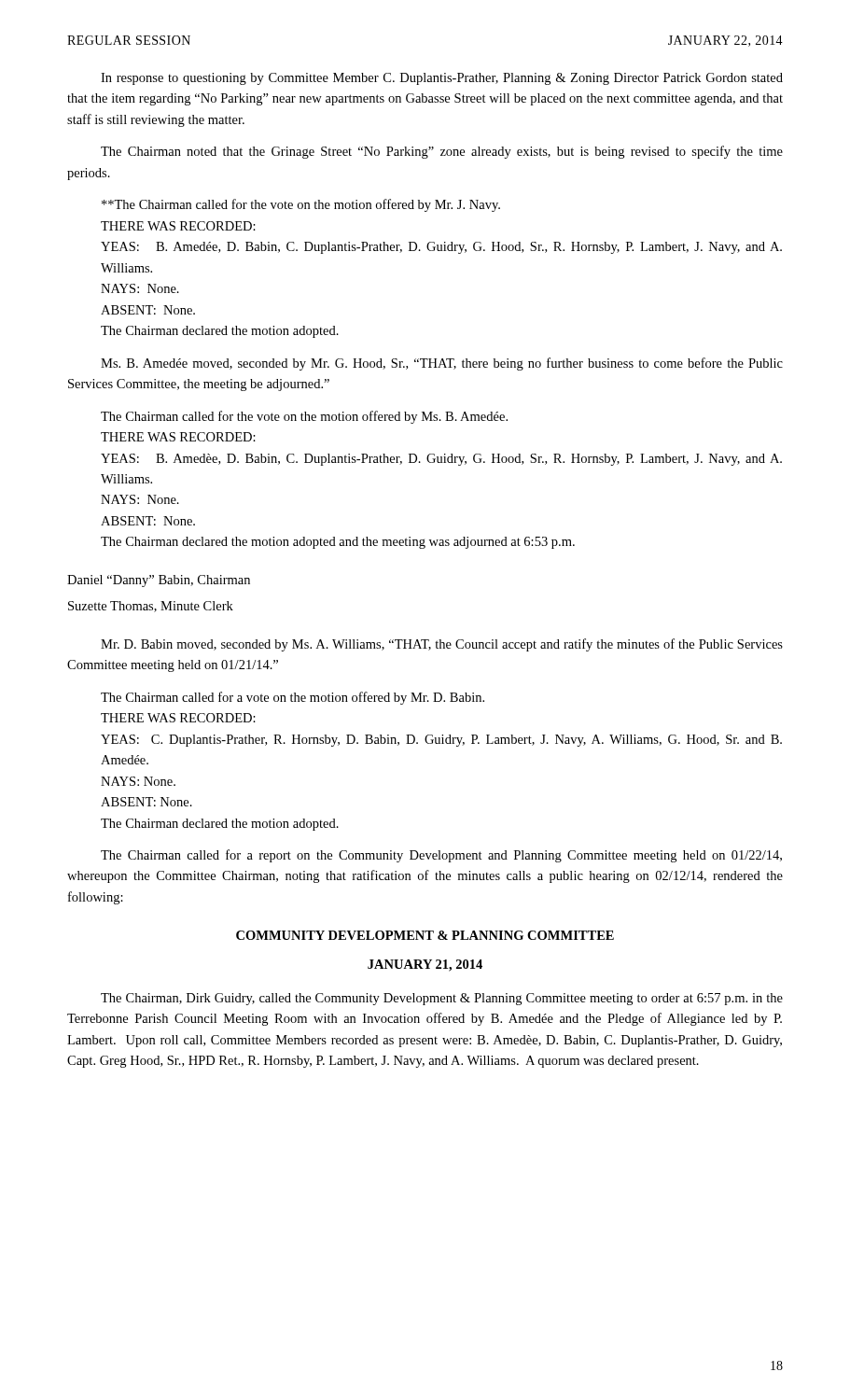The image size is (850, 1400).
Task: Locate the text that reads "Daniel “Danny” Babin, Chairman"
Action: pos(159,581)
